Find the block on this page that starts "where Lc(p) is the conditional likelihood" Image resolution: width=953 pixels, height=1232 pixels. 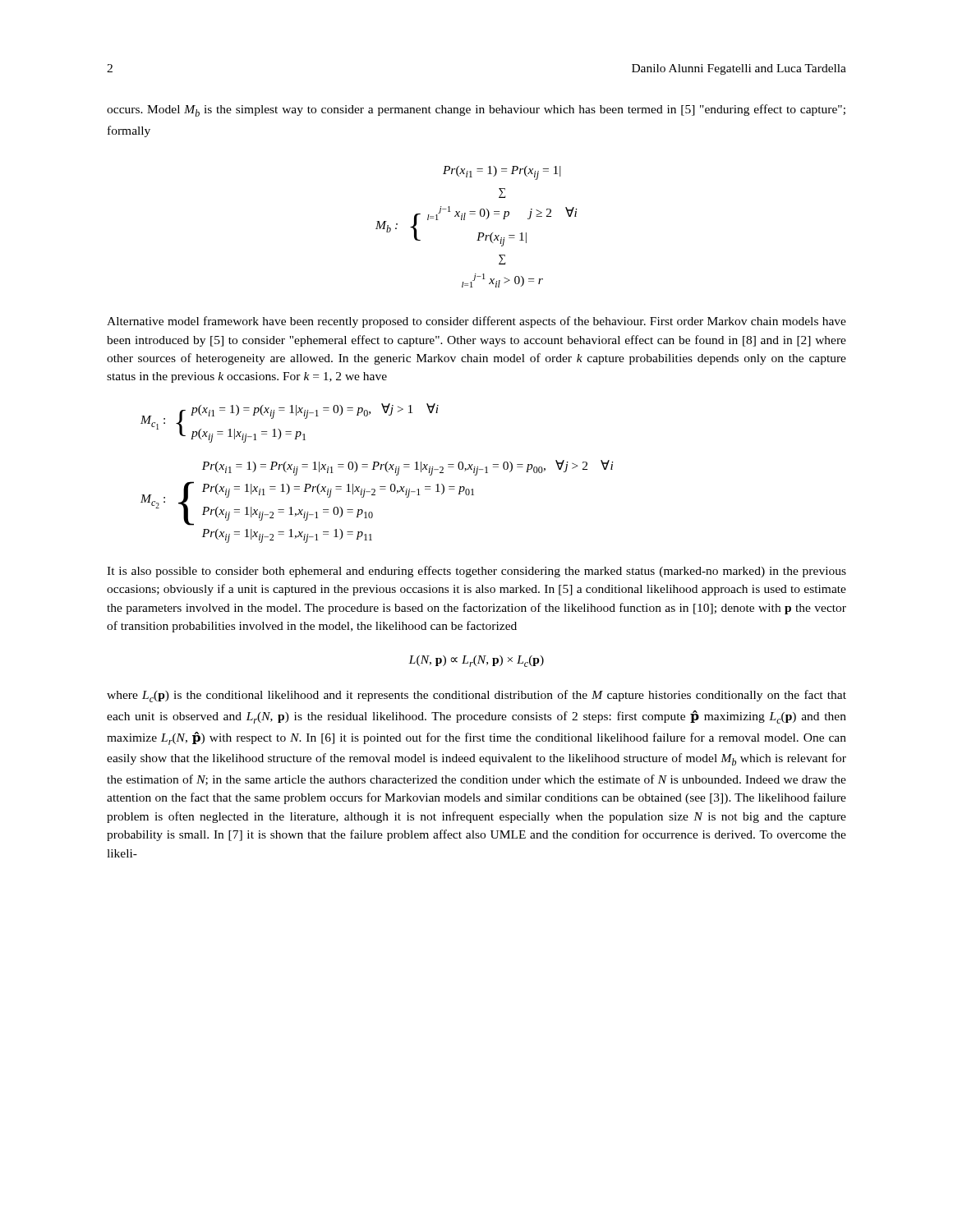click(476, 774)
